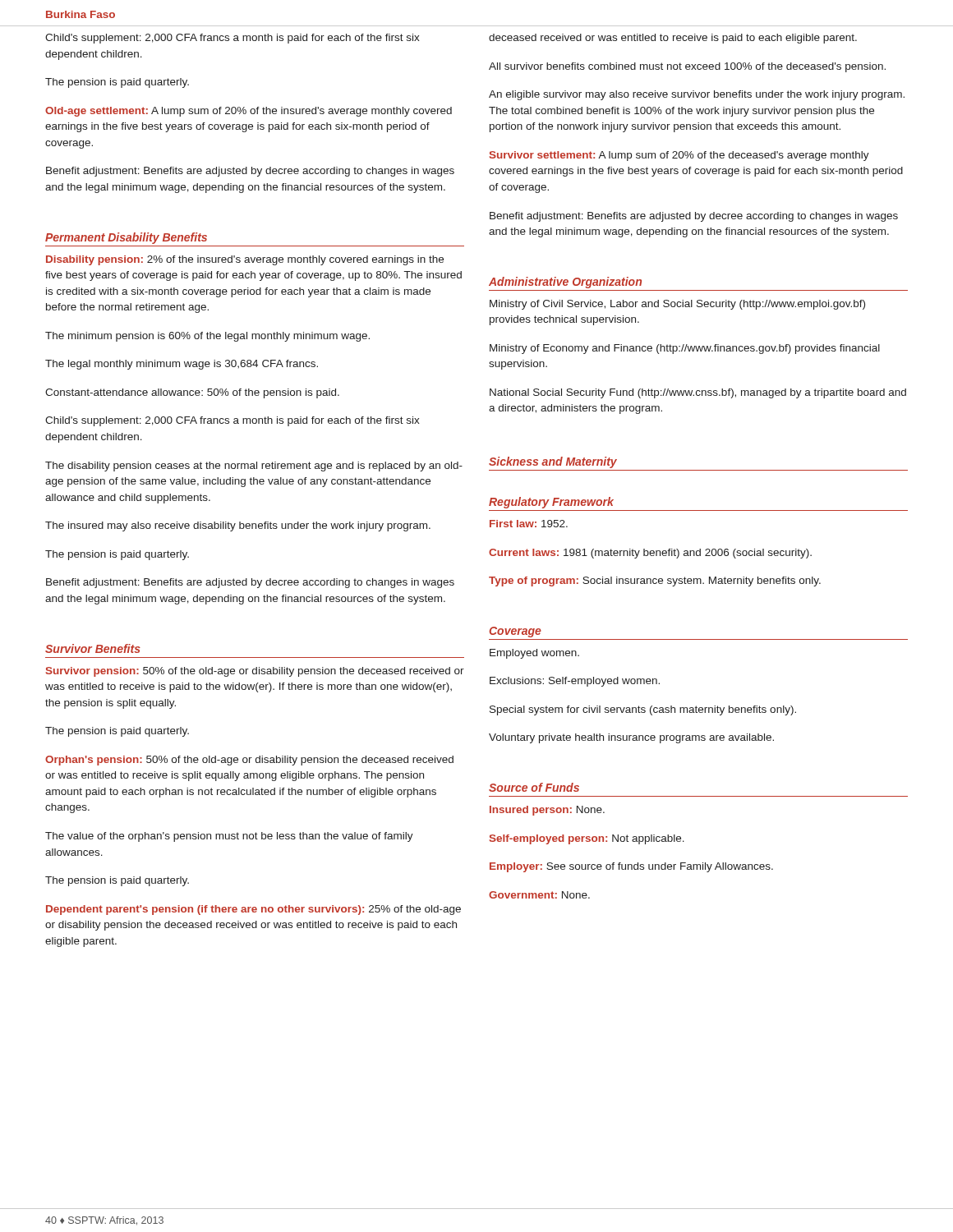Find the text block starting "First law: 1952."
The width and height of the screenshot is (953, 1232).
click(x=529, y=524)
